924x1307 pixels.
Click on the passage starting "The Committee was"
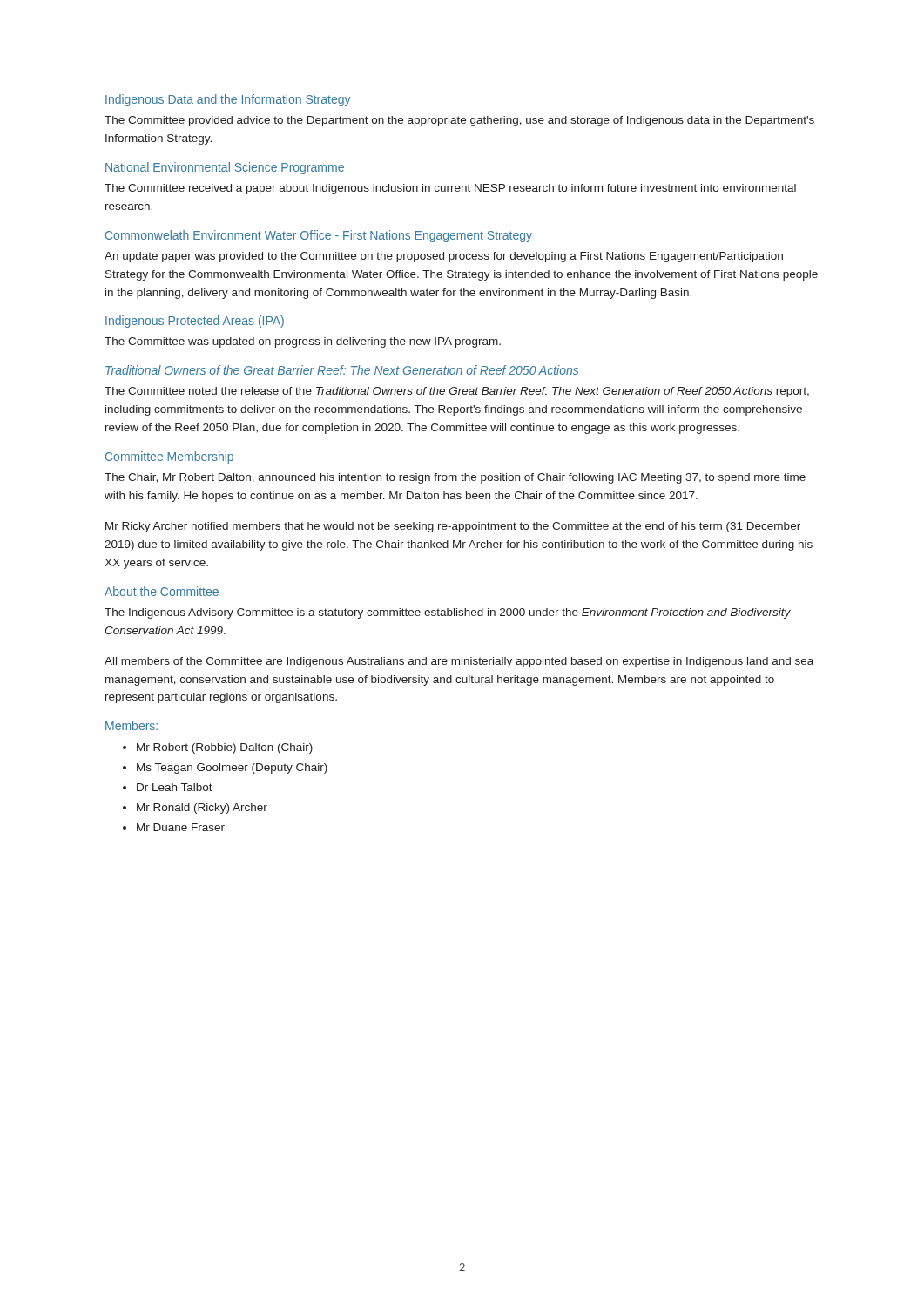(x=462, y=342)
